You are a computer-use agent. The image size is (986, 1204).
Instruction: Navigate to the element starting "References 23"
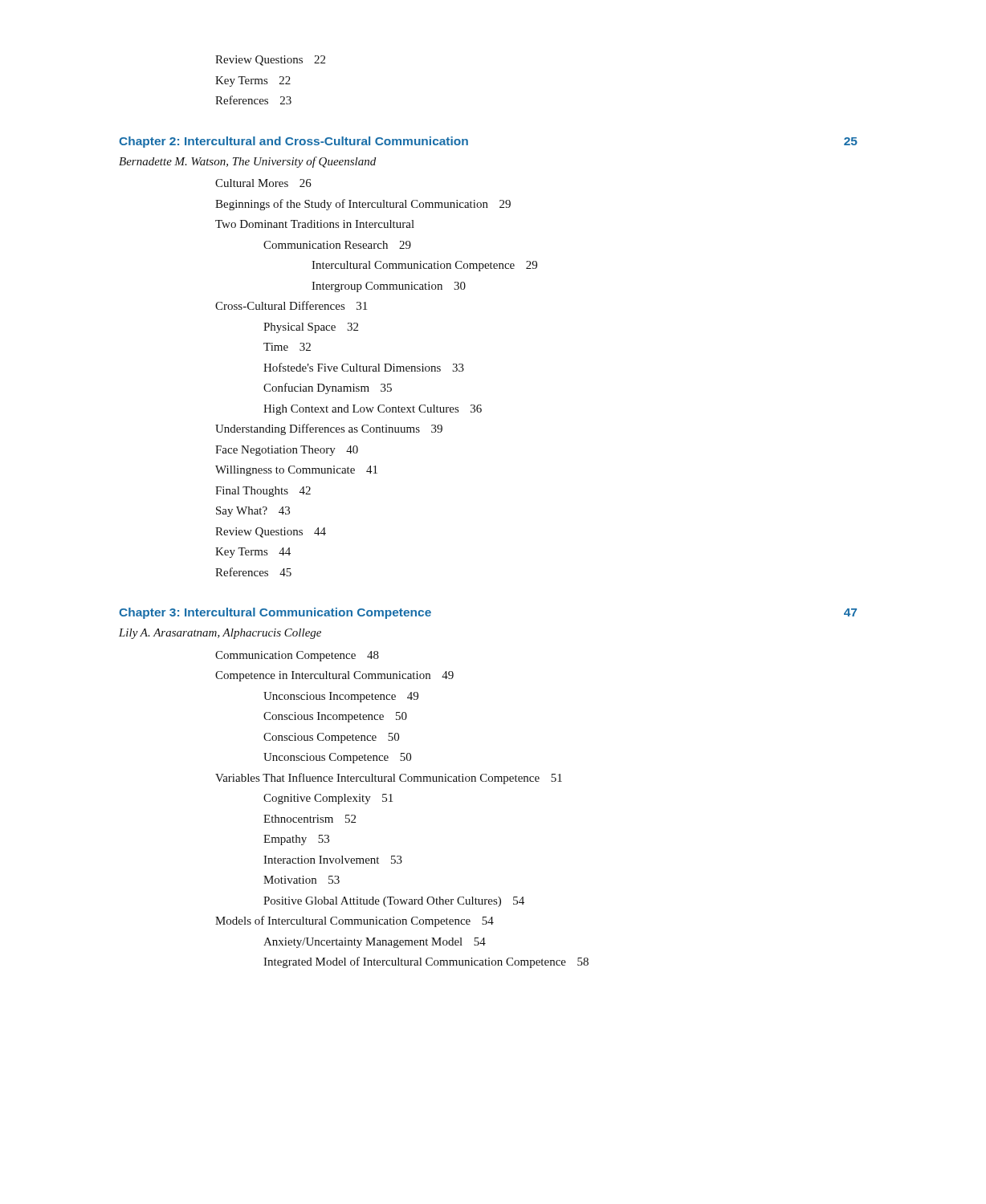253,101
